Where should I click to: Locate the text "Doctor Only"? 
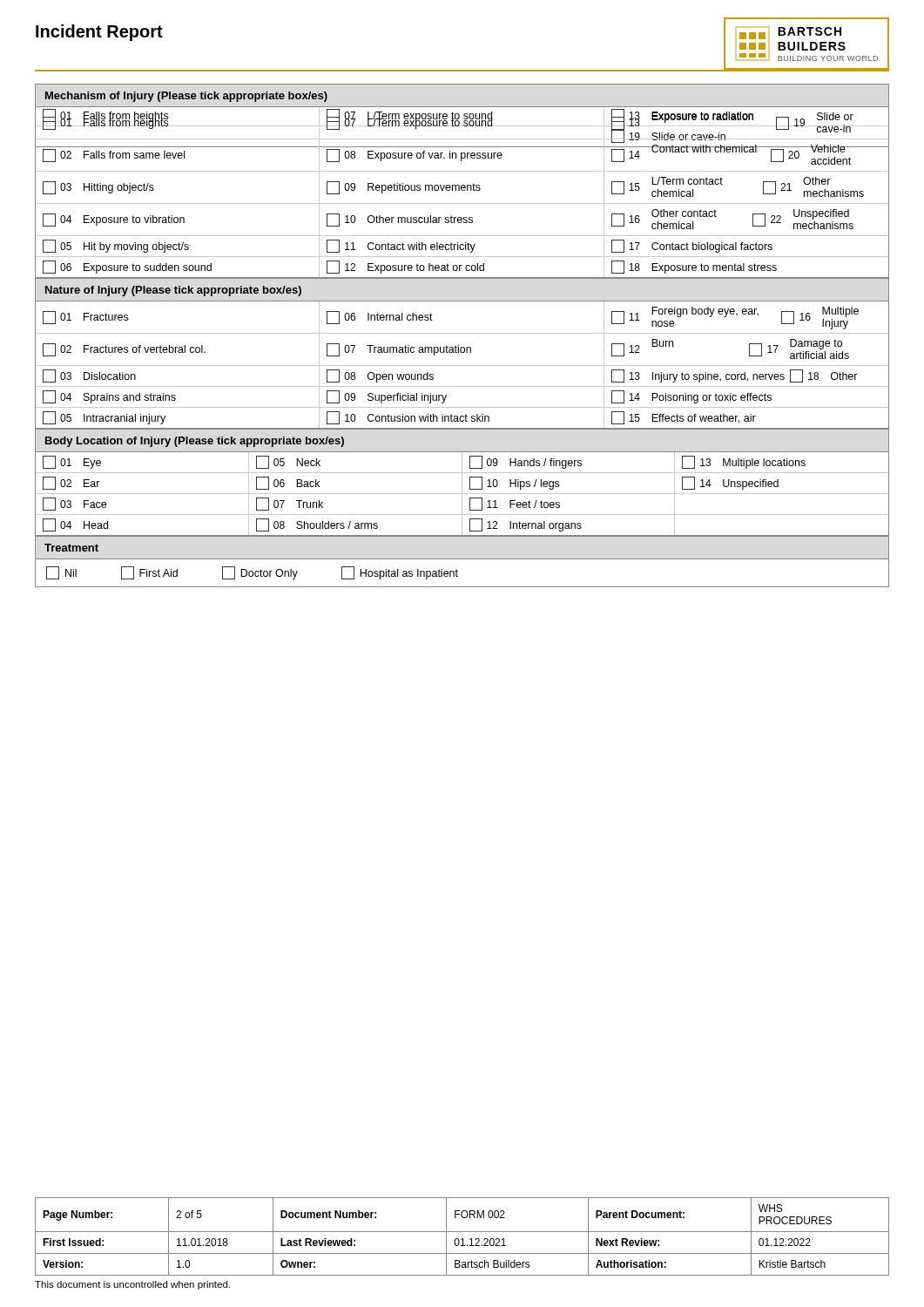260,573
